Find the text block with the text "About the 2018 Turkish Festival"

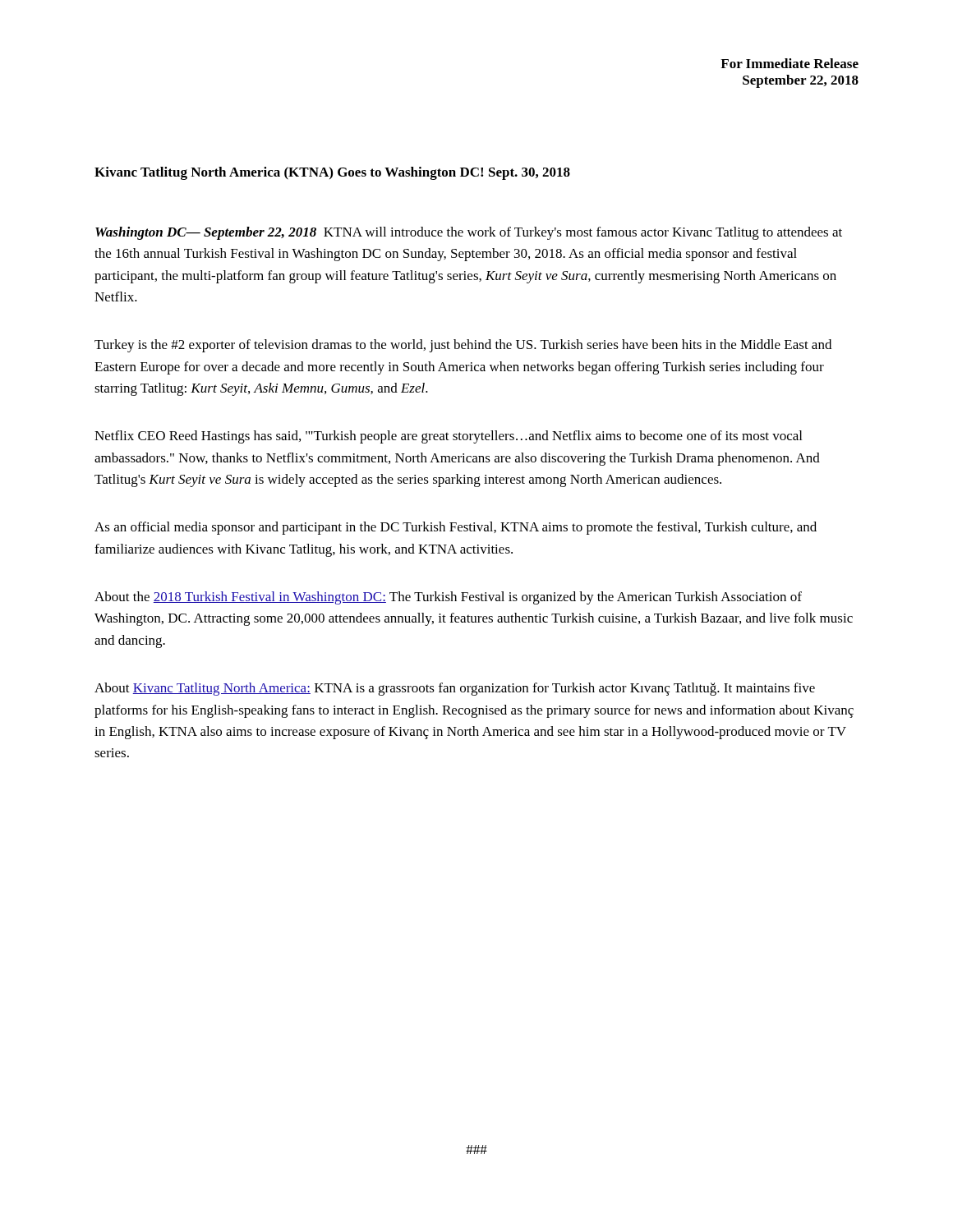[x=476, y=619]
